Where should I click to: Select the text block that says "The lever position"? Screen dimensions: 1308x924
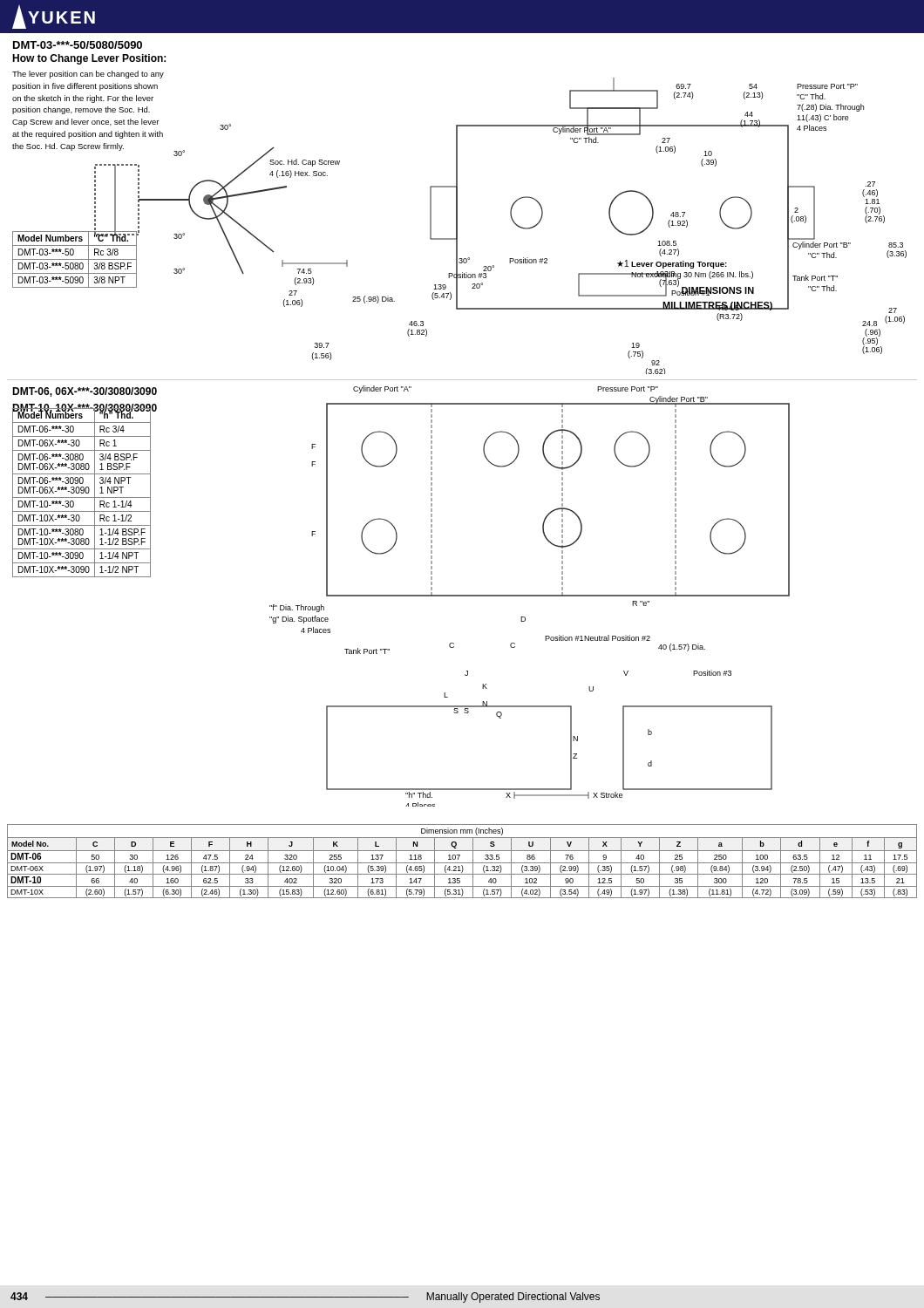tap(88, 110)
